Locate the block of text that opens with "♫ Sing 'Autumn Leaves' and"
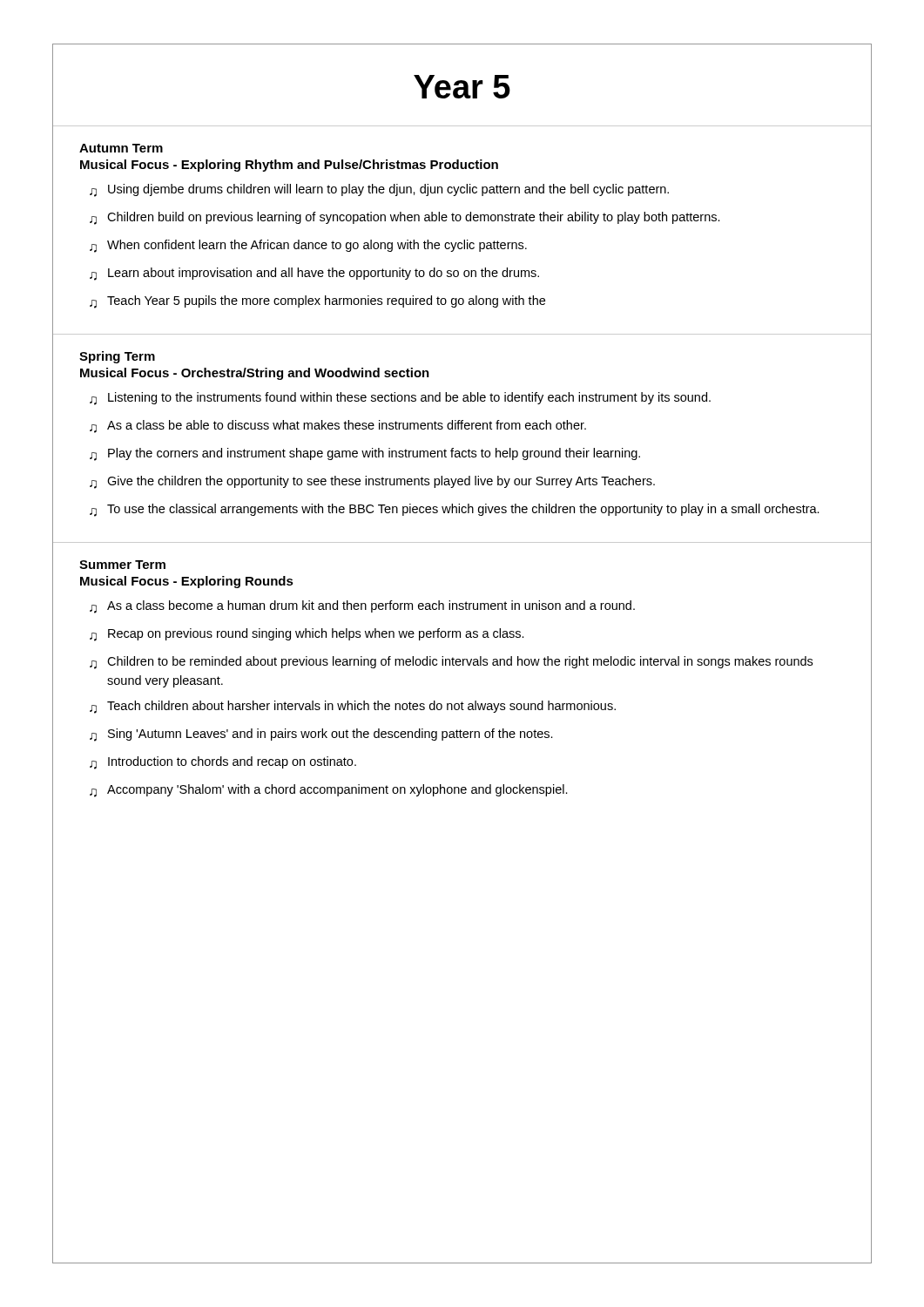This screenshot has height=1307, width=924. (x=466, y=735)
